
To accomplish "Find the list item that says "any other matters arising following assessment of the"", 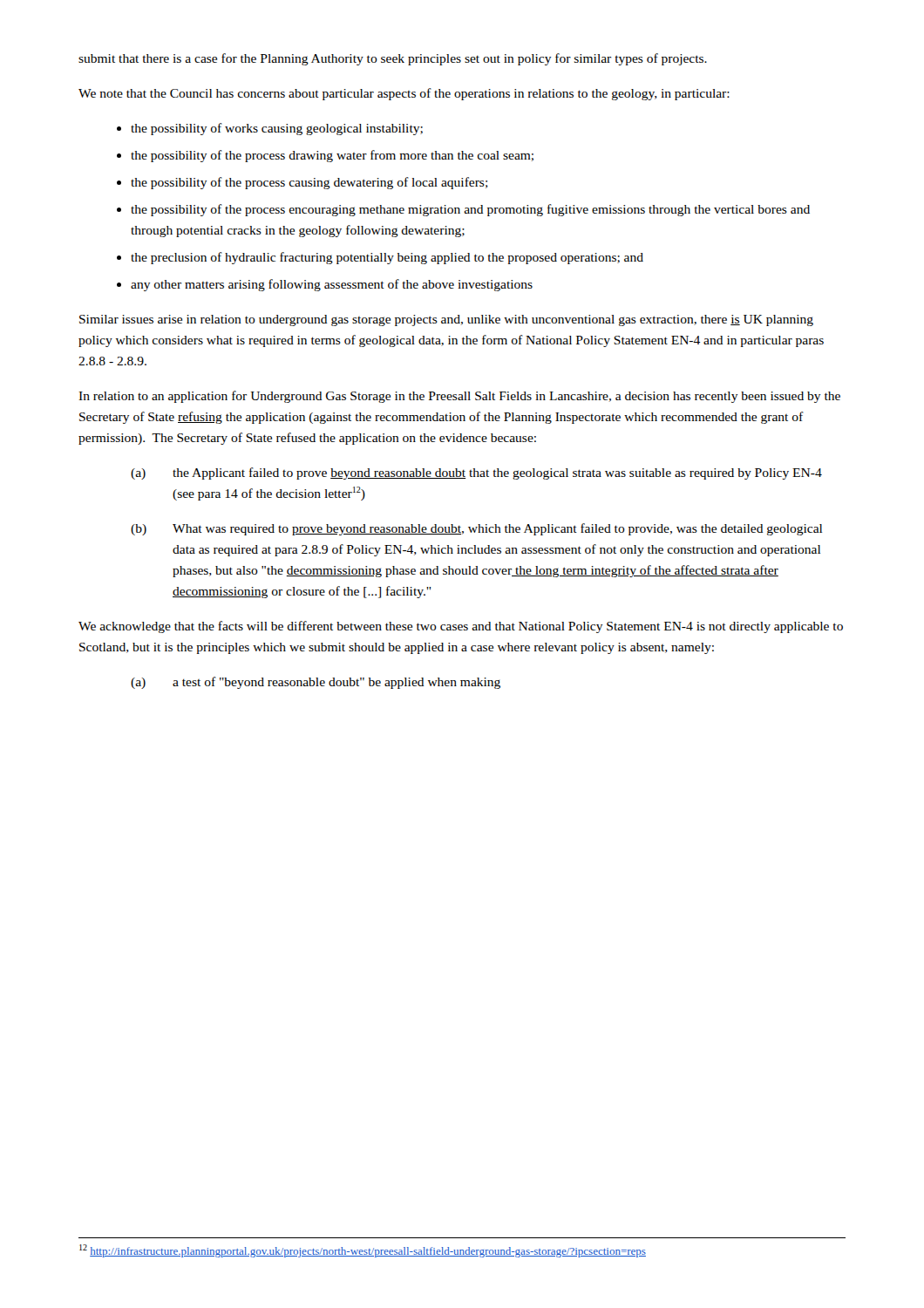I will point(332,284).
